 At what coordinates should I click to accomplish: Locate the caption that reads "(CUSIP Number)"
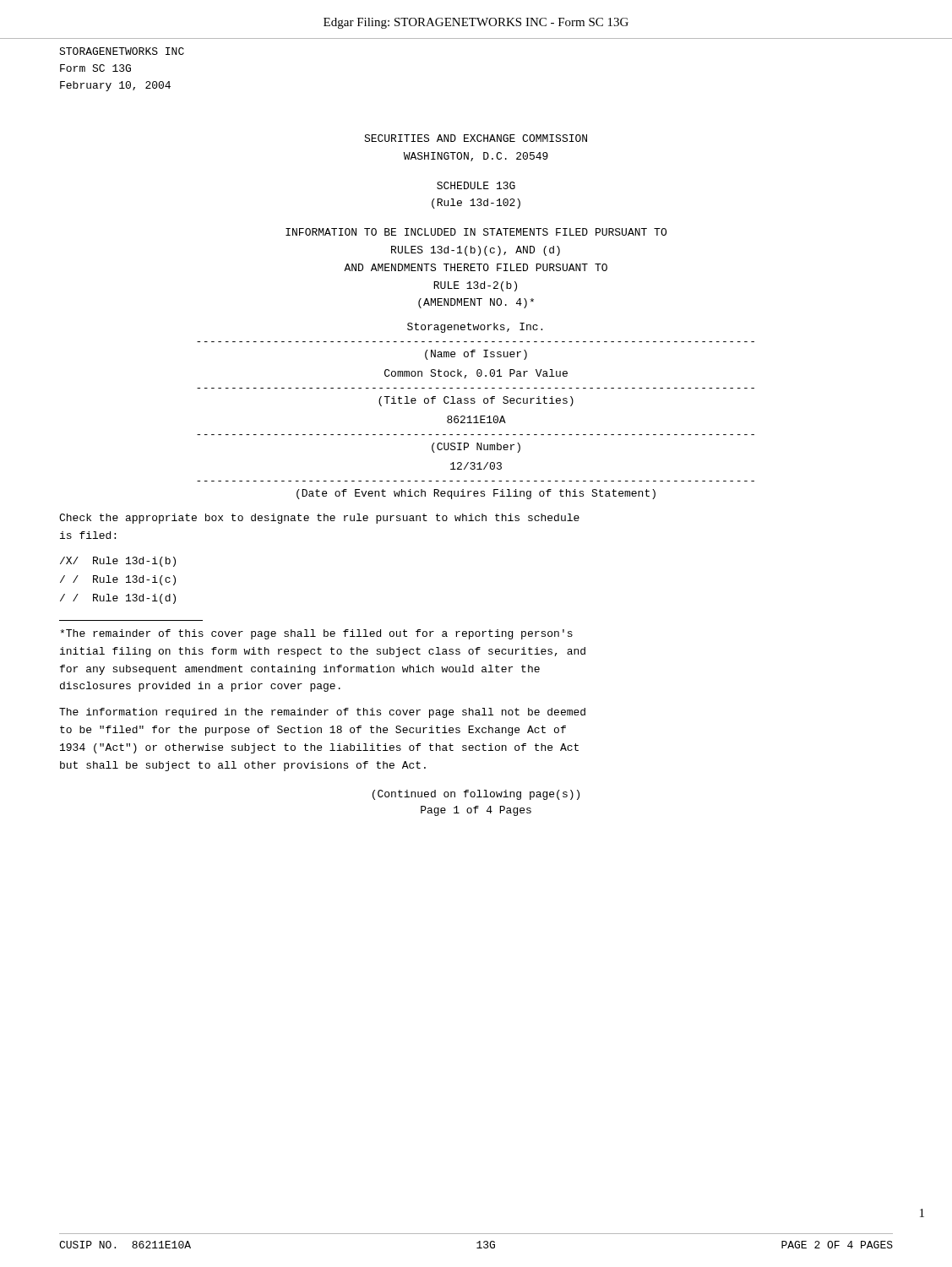pyautogui.click(x=476, y=447)
